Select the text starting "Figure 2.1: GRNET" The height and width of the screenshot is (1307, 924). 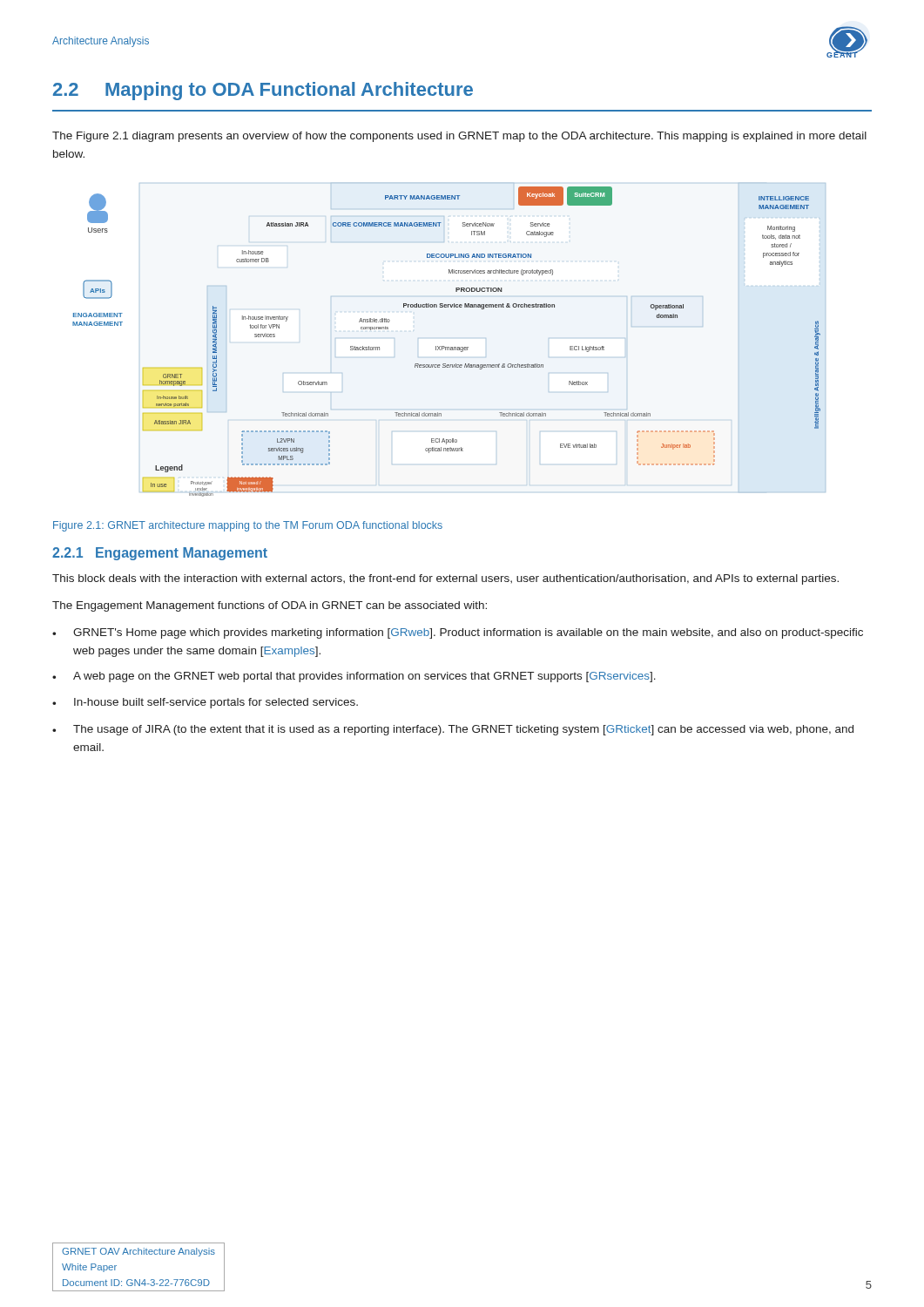coord(247,525)
